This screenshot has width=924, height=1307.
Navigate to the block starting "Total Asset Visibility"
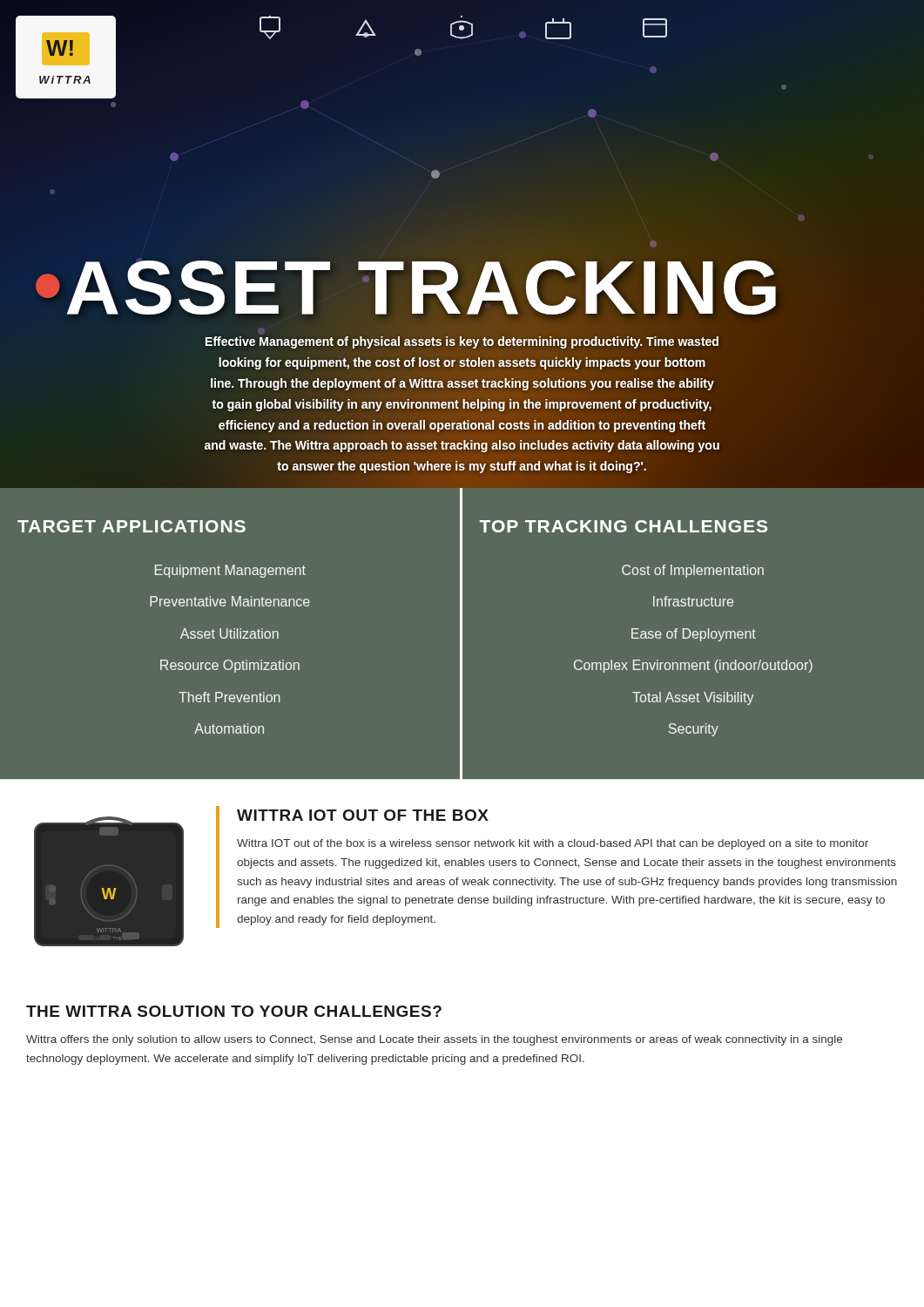tap(693, 697)
